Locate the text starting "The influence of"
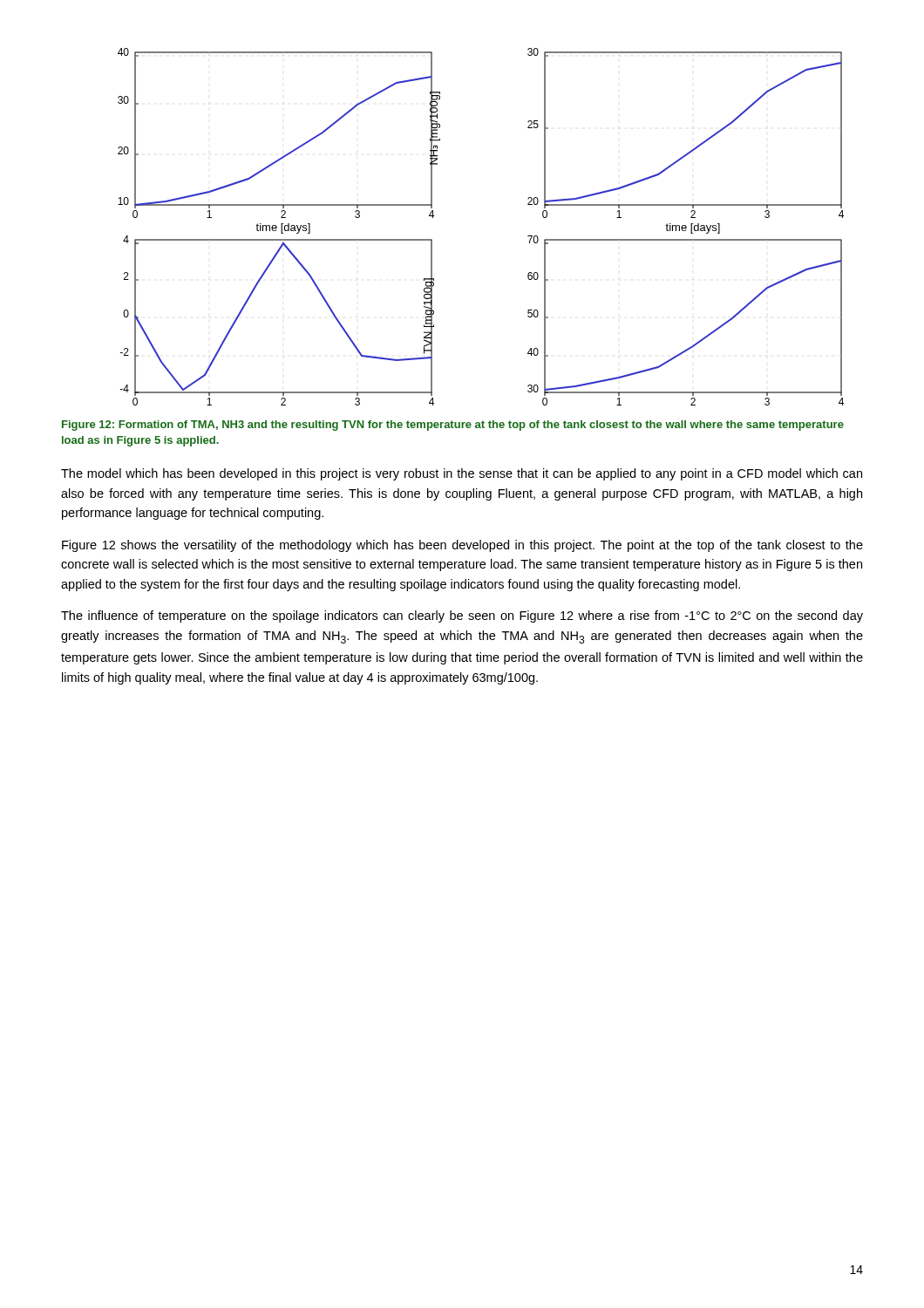 click(462, 647)
